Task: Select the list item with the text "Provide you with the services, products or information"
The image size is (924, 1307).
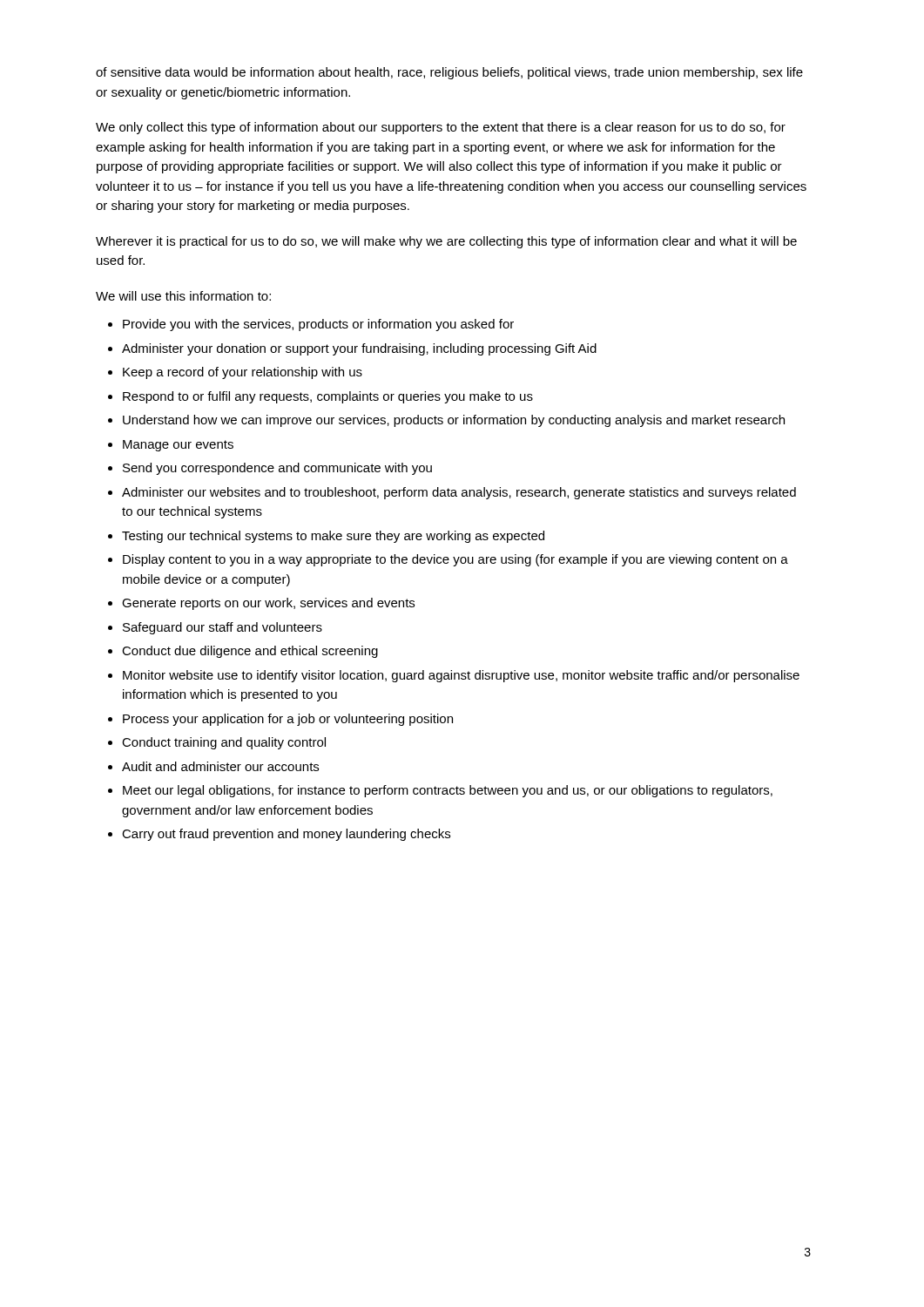Action: tap(318, 324)
